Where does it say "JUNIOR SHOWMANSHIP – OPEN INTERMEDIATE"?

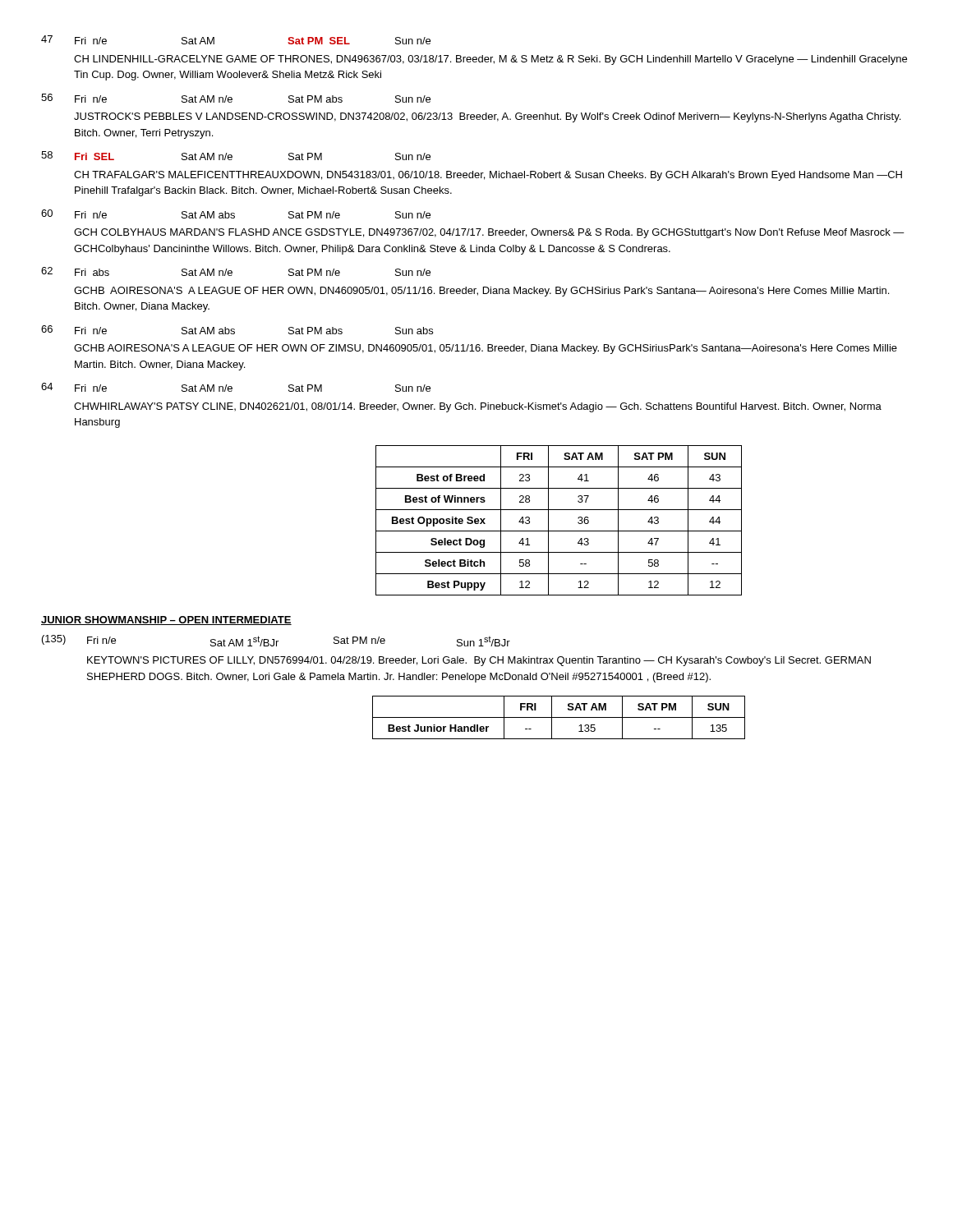coord(166,619)
